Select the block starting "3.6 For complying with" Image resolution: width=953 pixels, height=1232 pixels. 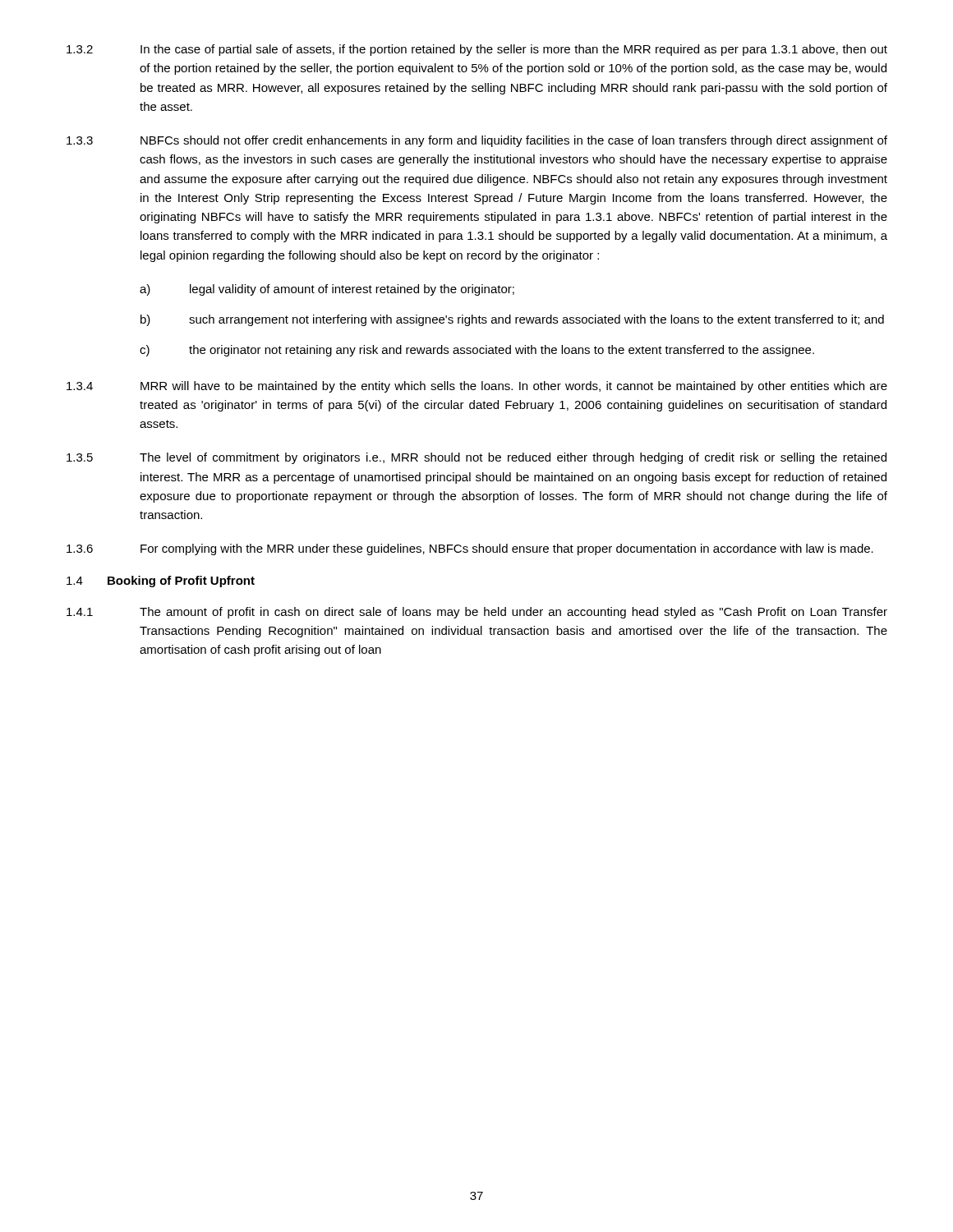pos(476,549)
